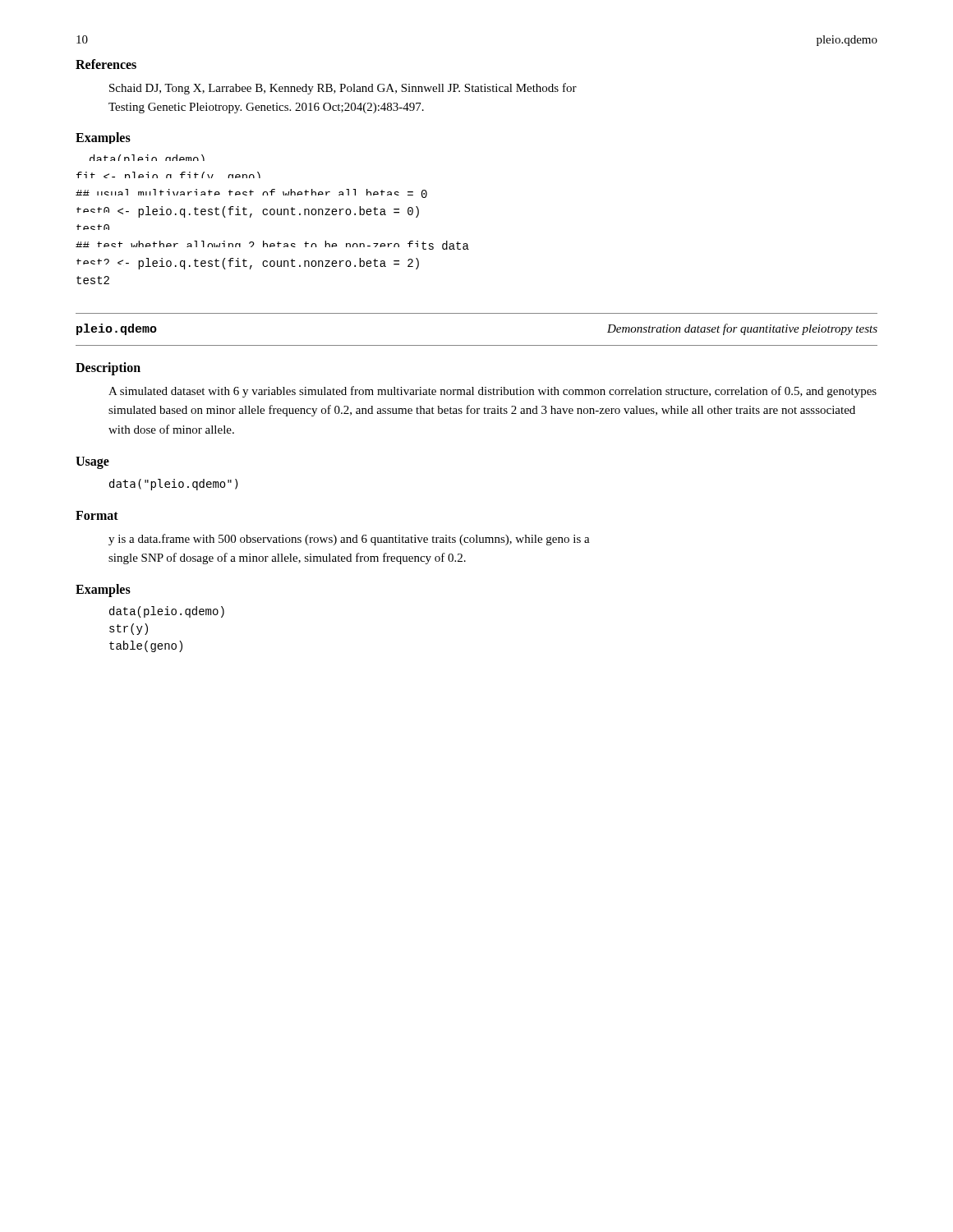Find the text block that says "data(pleio.qdemo) fit <-"
Image resolution: width=953 pixels, height=1232 pixels.
click(272, 221)
